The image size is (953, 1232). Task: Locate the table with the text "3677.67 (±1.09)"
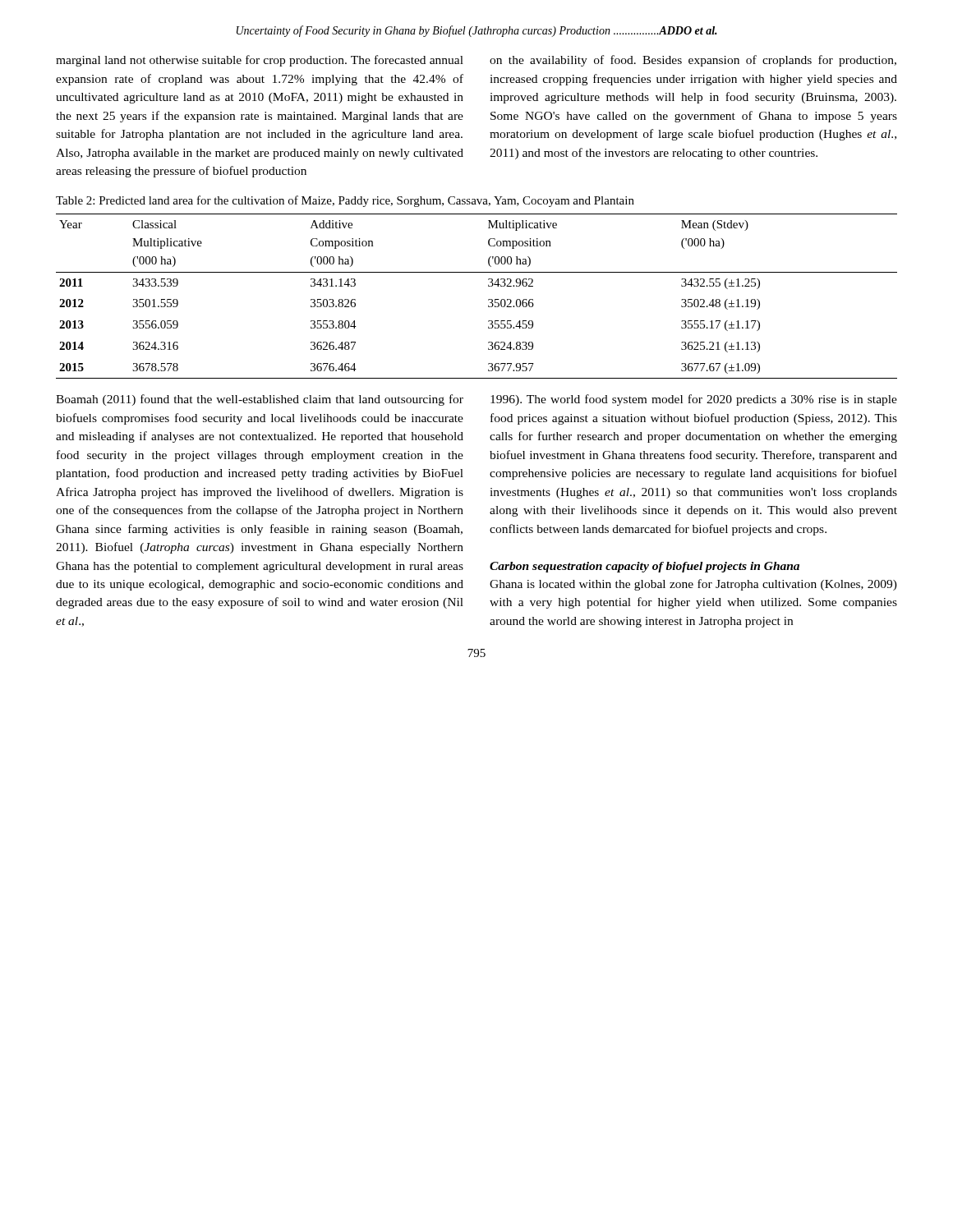(x=476, y=296)
